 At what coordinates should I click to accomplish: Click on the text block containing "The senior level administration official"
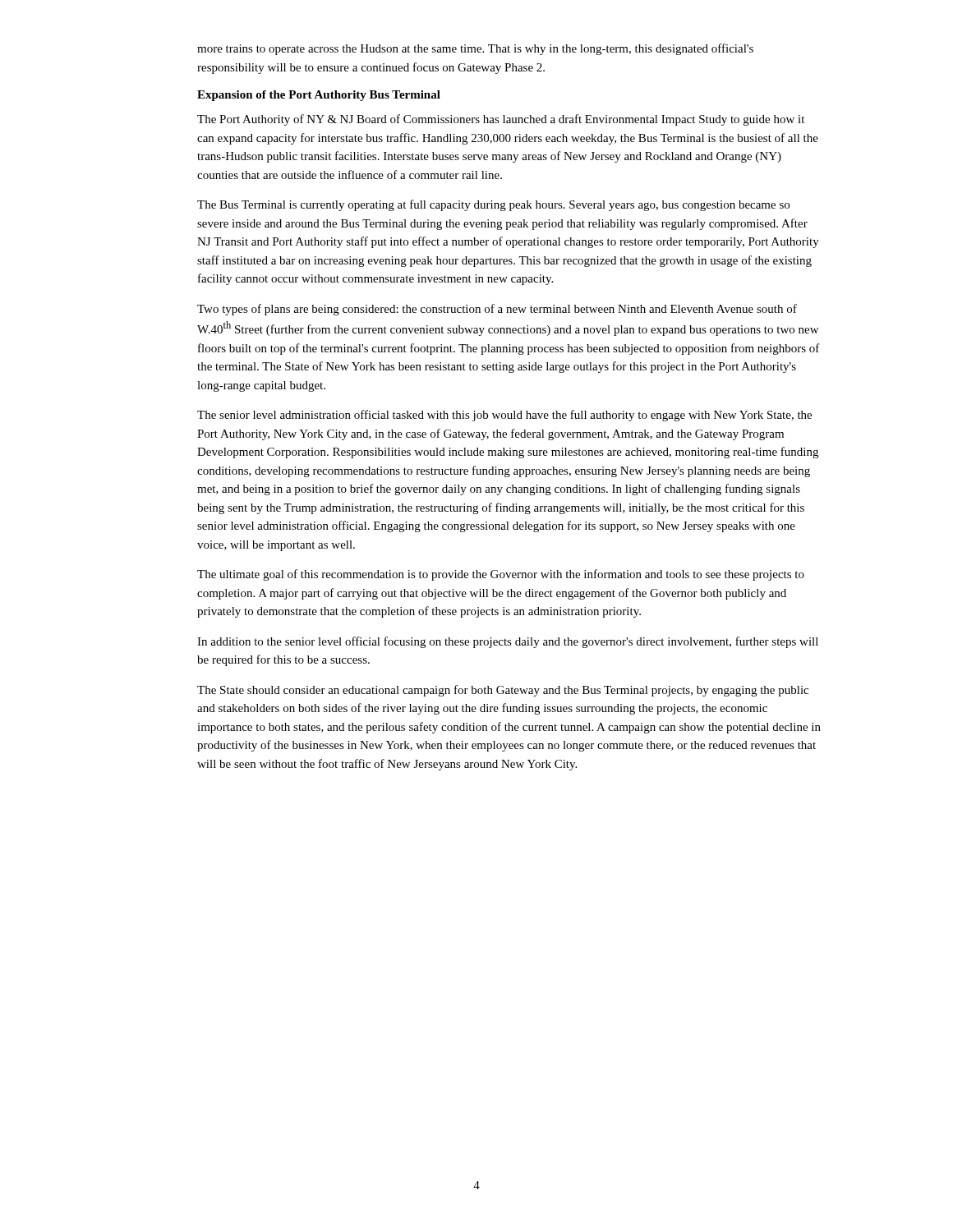(508, 479)
